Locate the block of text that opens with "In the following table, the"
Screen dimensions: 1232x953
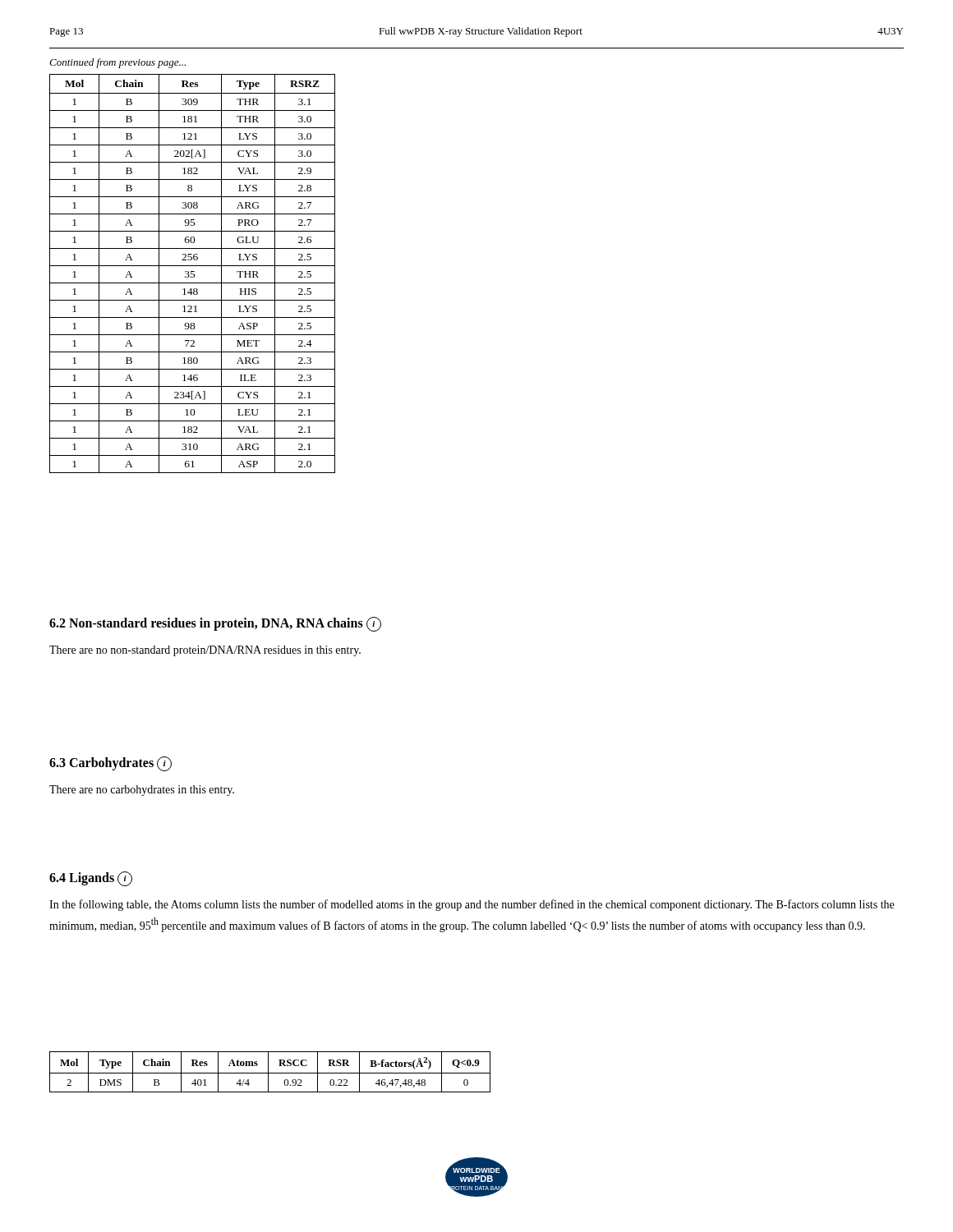point(472,915)
